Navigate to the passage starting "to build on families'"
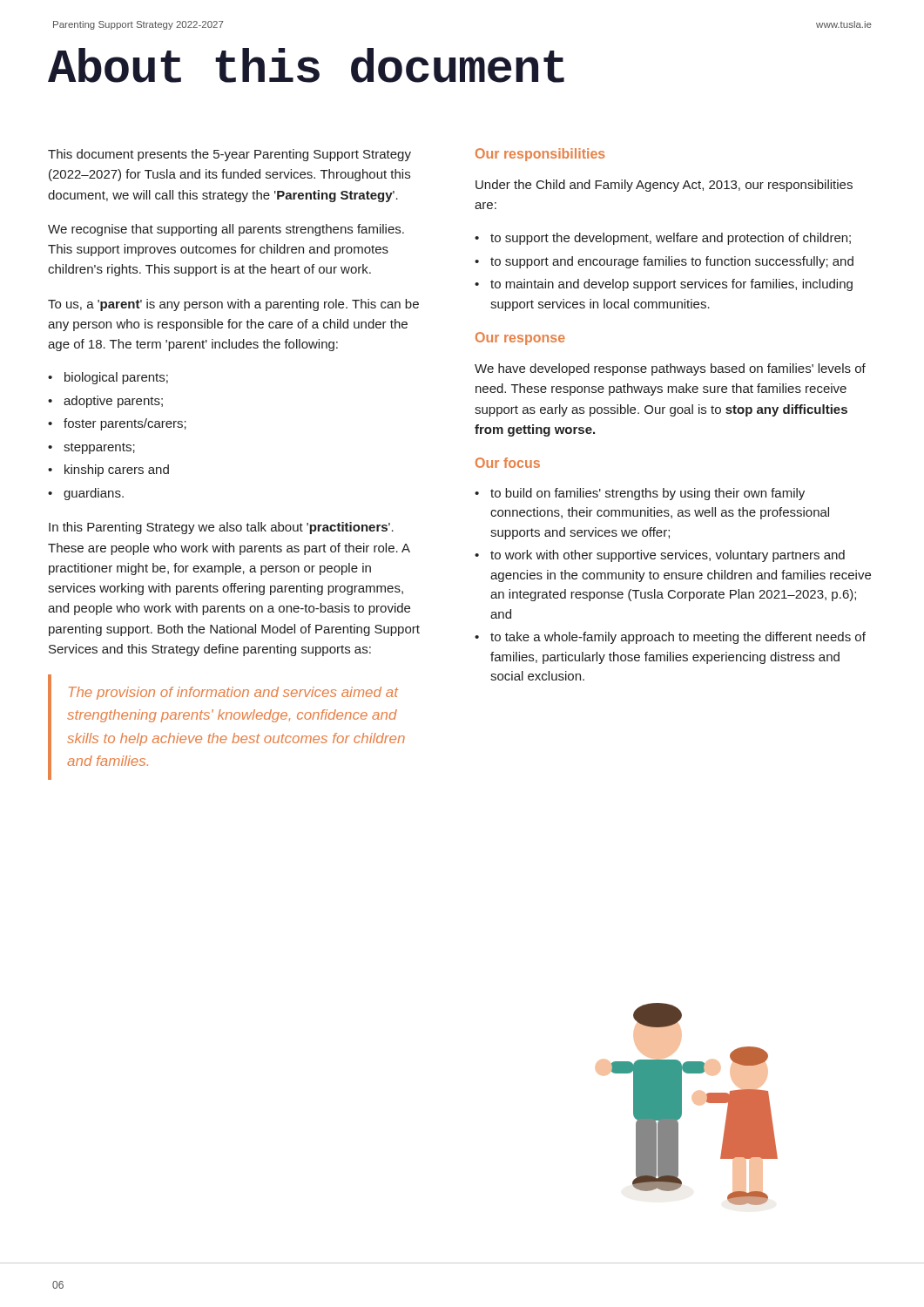 (660, 512)
